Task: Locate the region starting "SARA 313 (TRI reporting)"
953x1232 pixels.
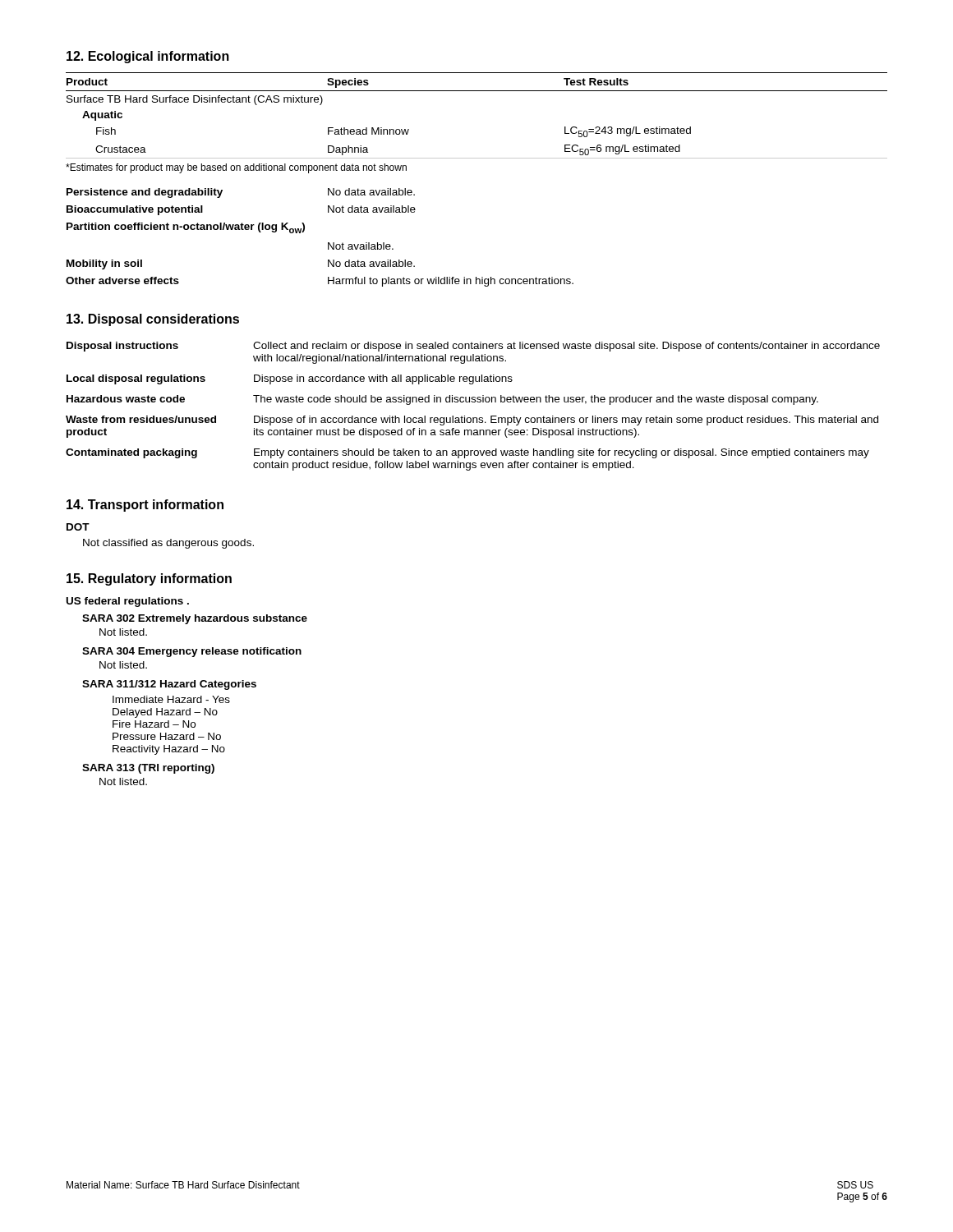Action: tap(148, 768)
